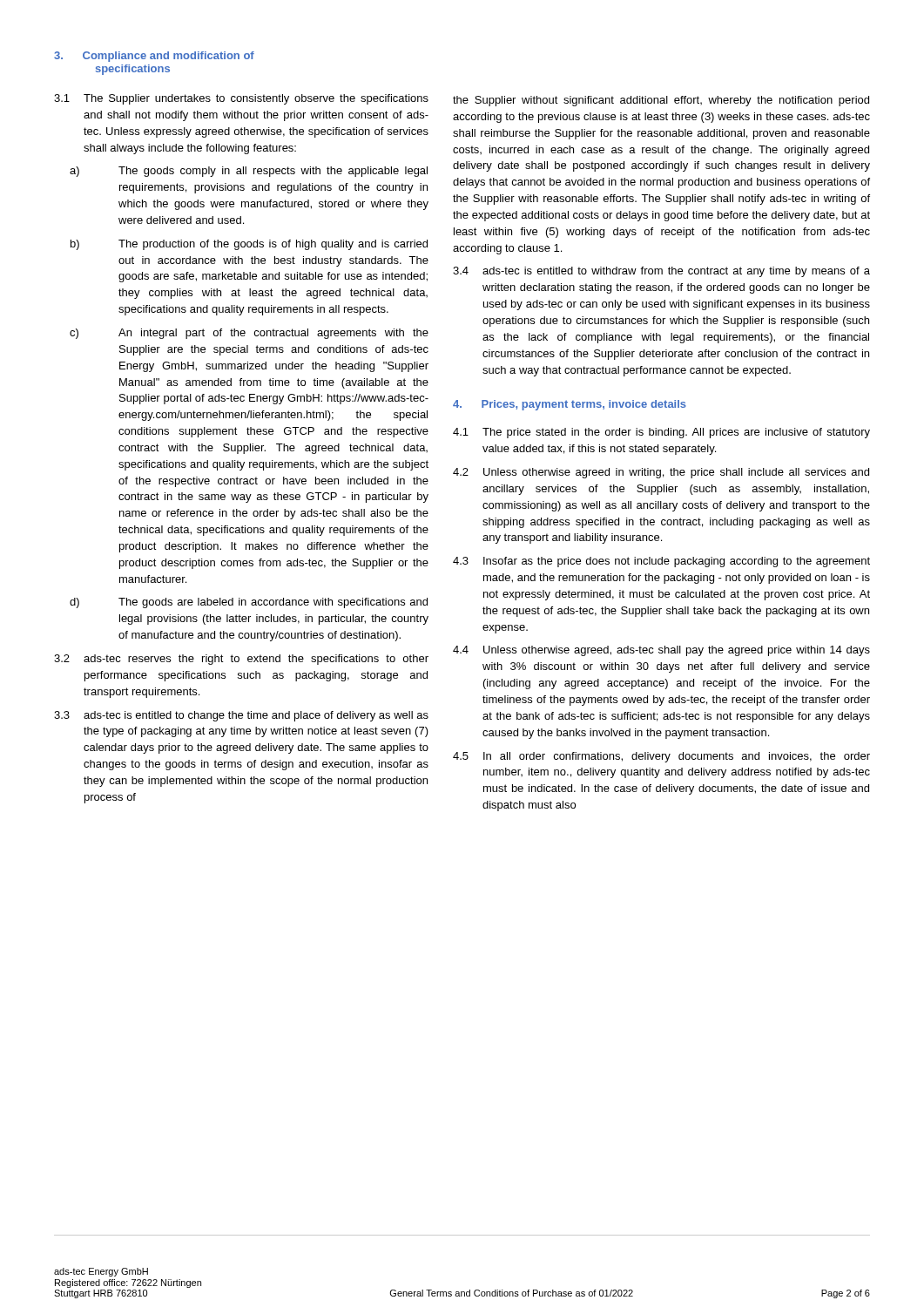Find the passage starting "4 Unless otherwise"

tap(661, 692)
